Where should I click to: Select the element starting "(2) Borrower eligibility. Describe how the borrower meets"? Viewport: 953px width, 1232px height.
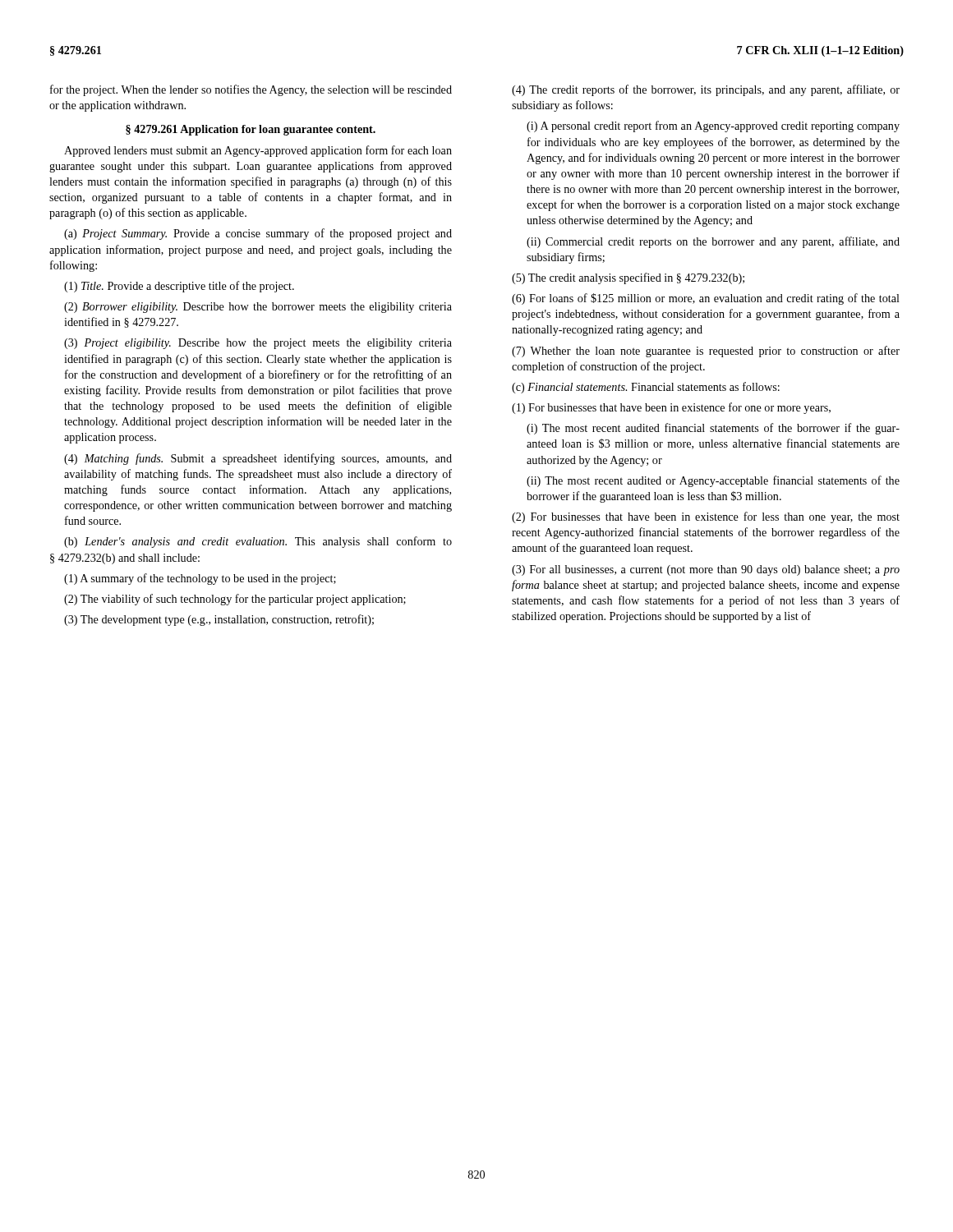coord(251,315)
